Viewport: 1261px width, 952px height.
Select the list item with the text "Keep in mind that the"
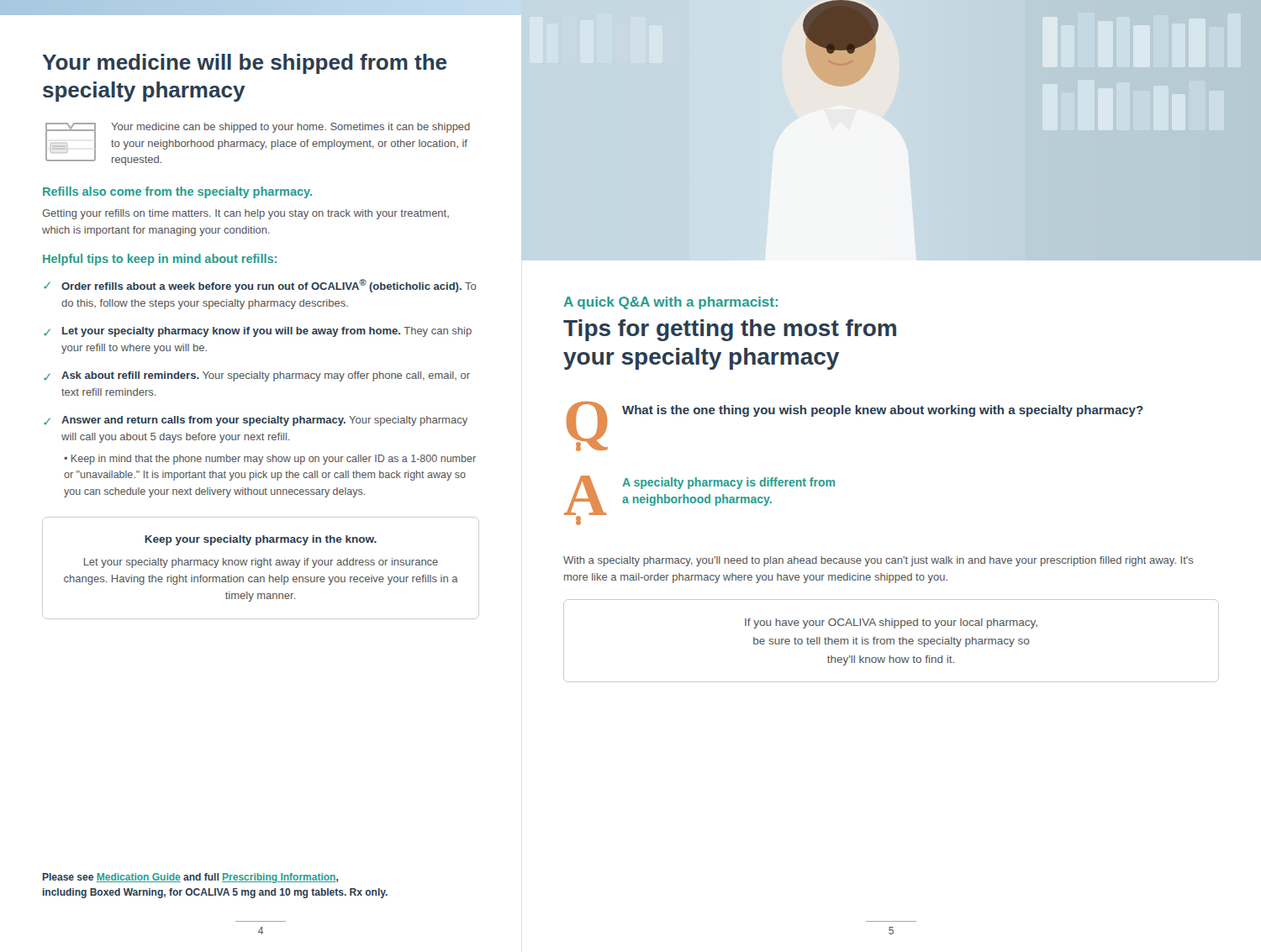[x=270, y=475]
